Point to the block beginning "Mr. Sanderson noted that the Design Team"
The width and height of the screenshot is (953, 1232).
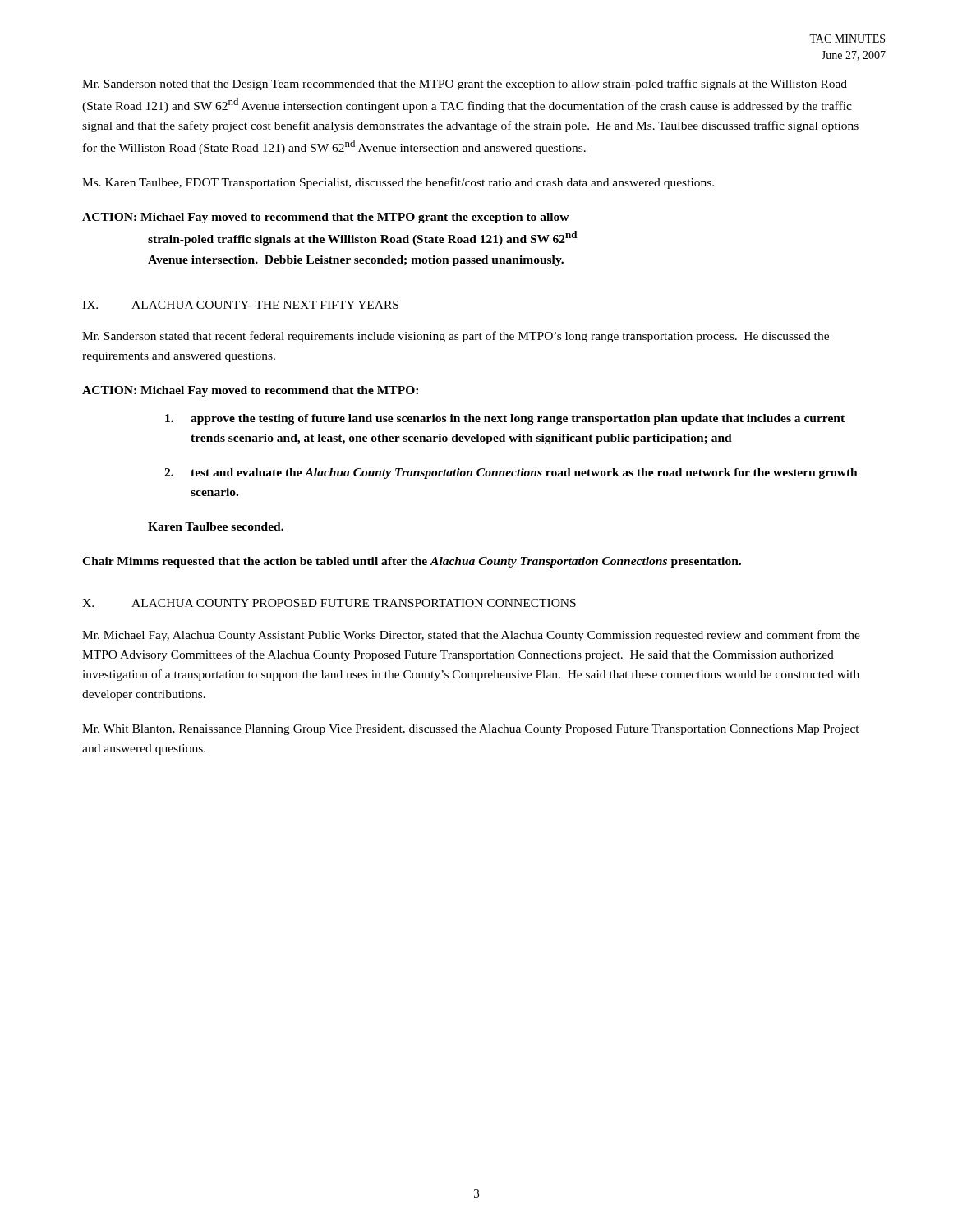(470, 116)
